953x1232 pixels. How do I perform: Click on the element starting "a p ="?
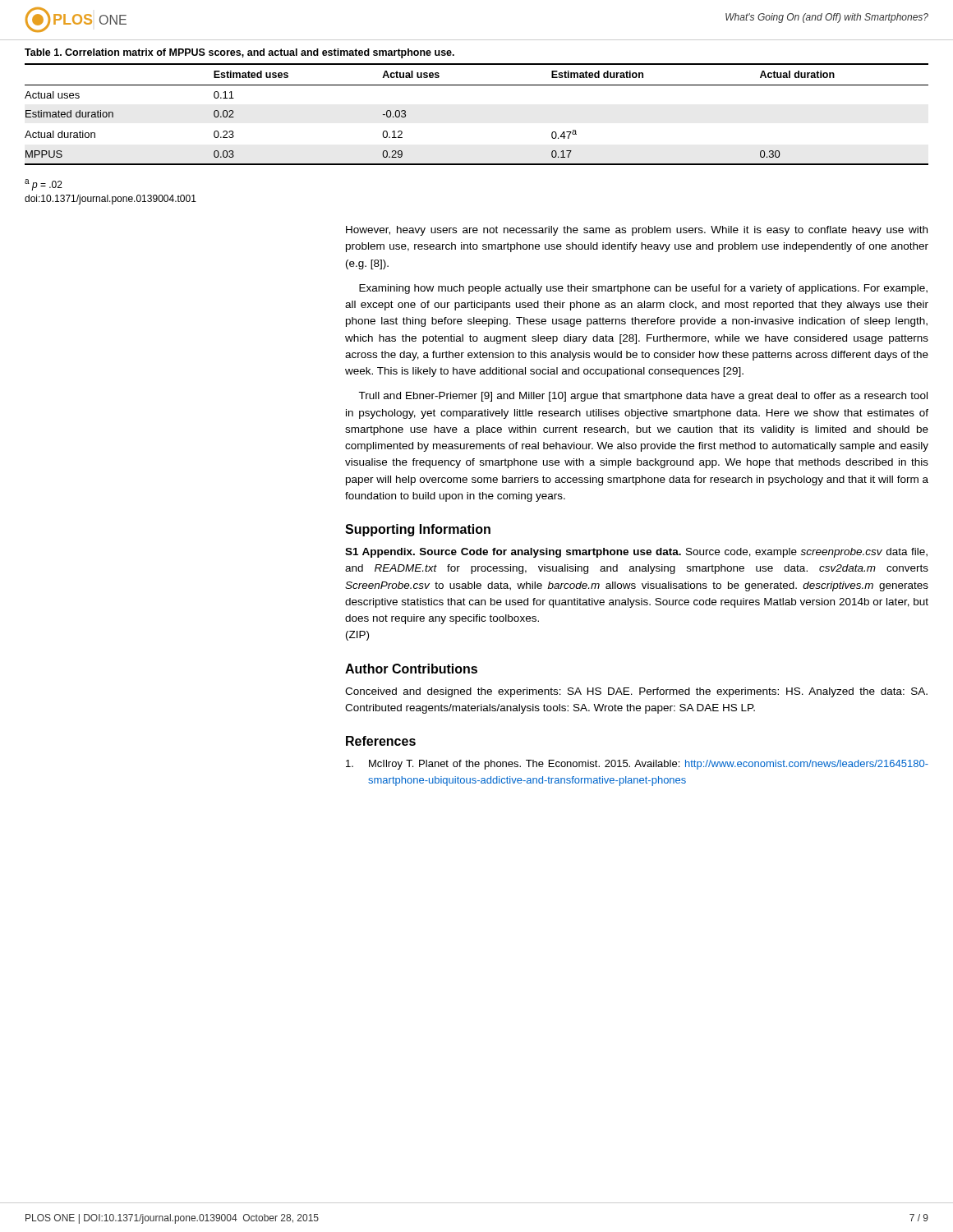point(44,184)
